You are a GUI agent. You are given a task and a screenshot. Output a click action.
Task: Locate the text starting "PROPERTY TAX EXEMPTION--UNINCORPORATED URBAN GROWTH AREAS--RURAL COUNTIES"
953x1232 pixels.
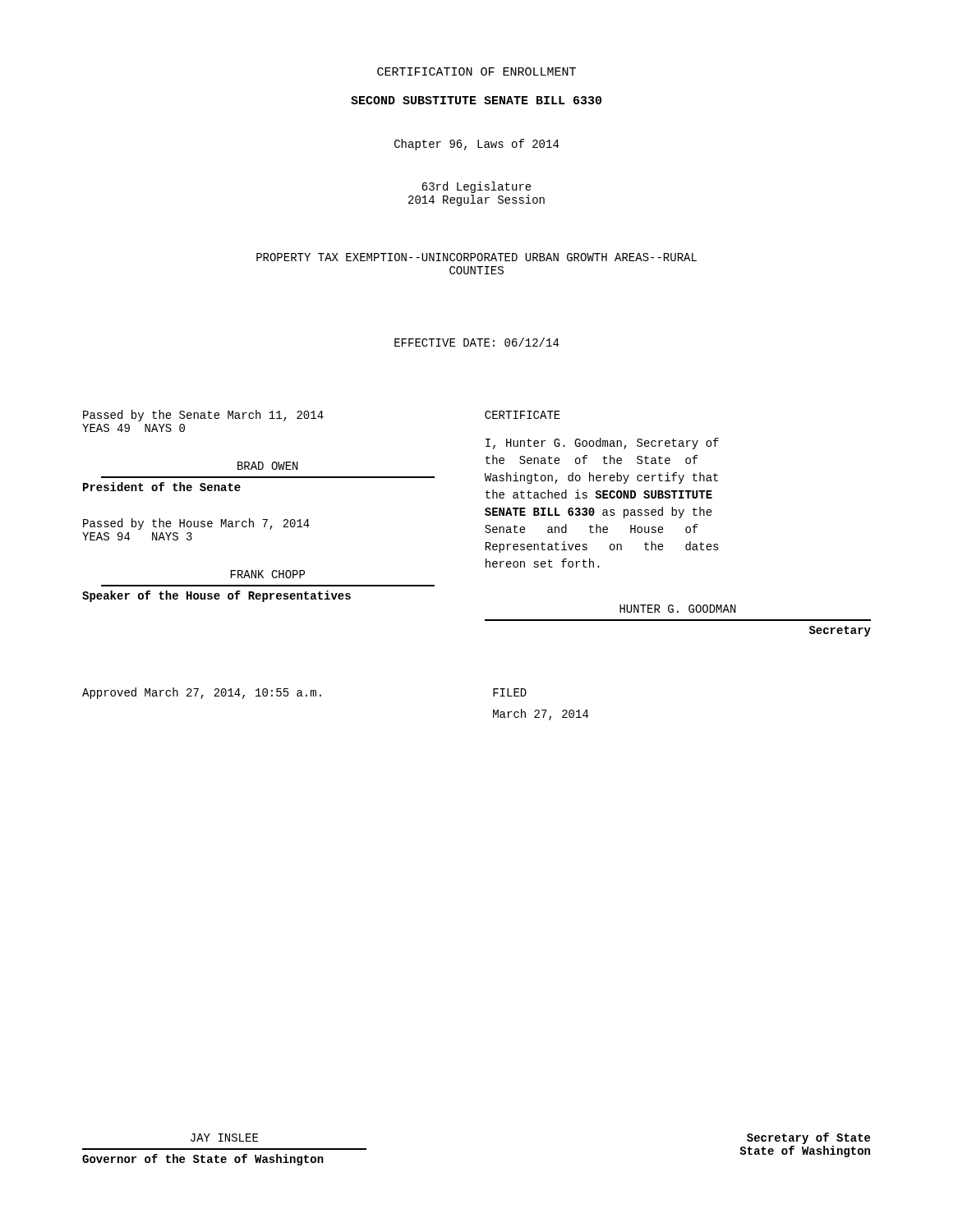pyautogui.click(x=476, y=264)
